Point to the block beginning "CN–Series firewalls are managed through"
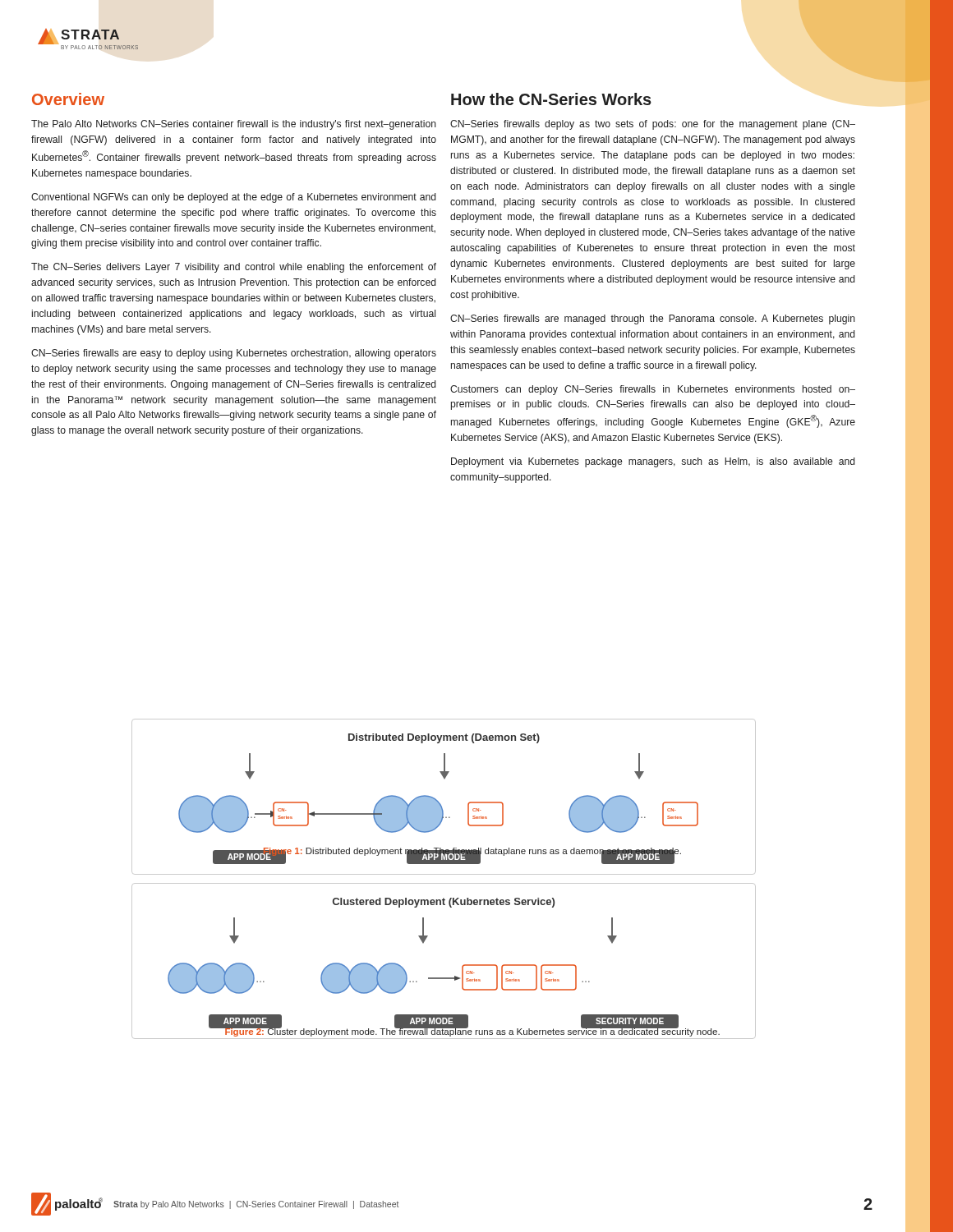The image size is (953, 1232). (653, 342)
